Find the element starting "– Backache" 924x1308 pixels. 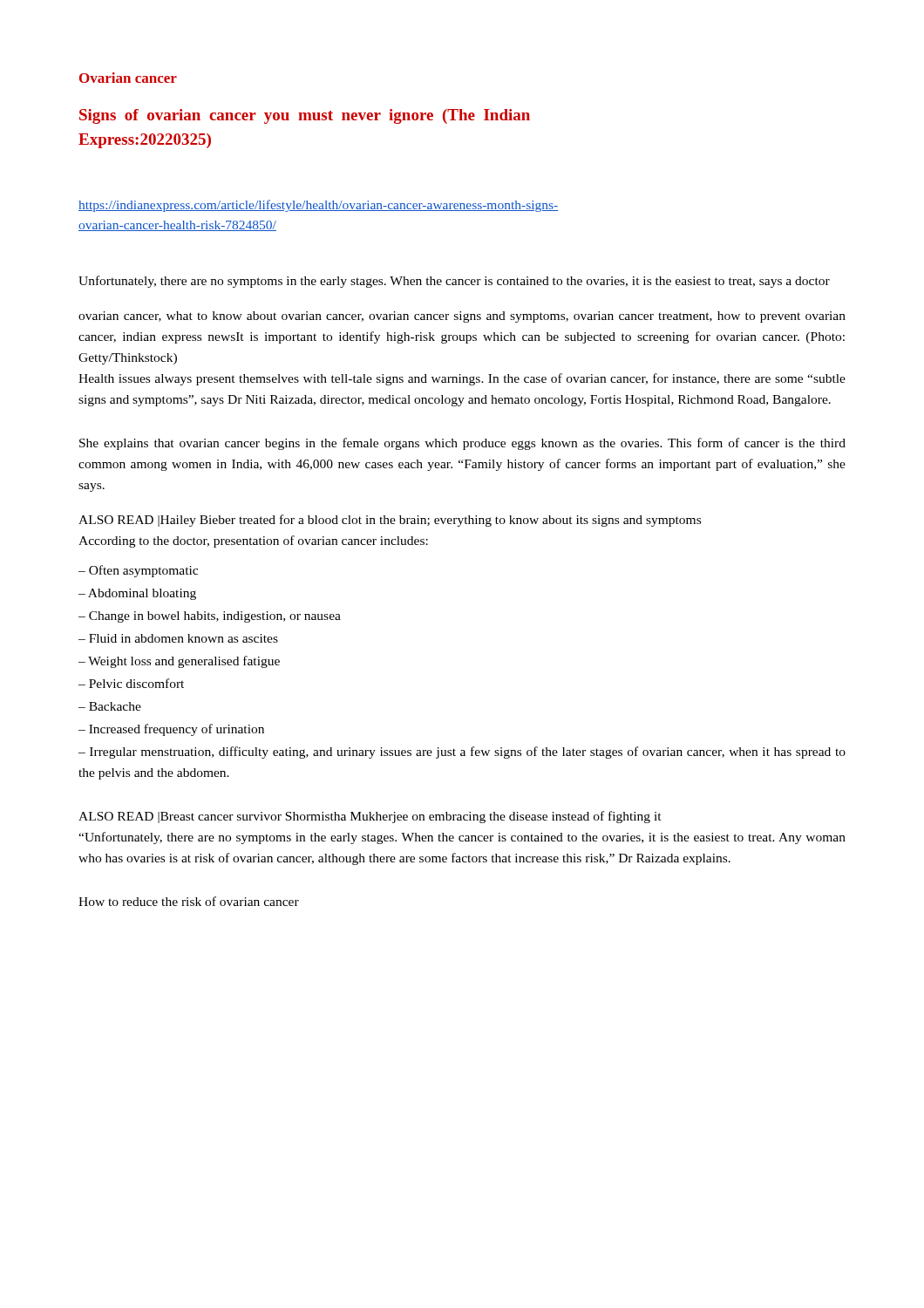coord(110,706)
